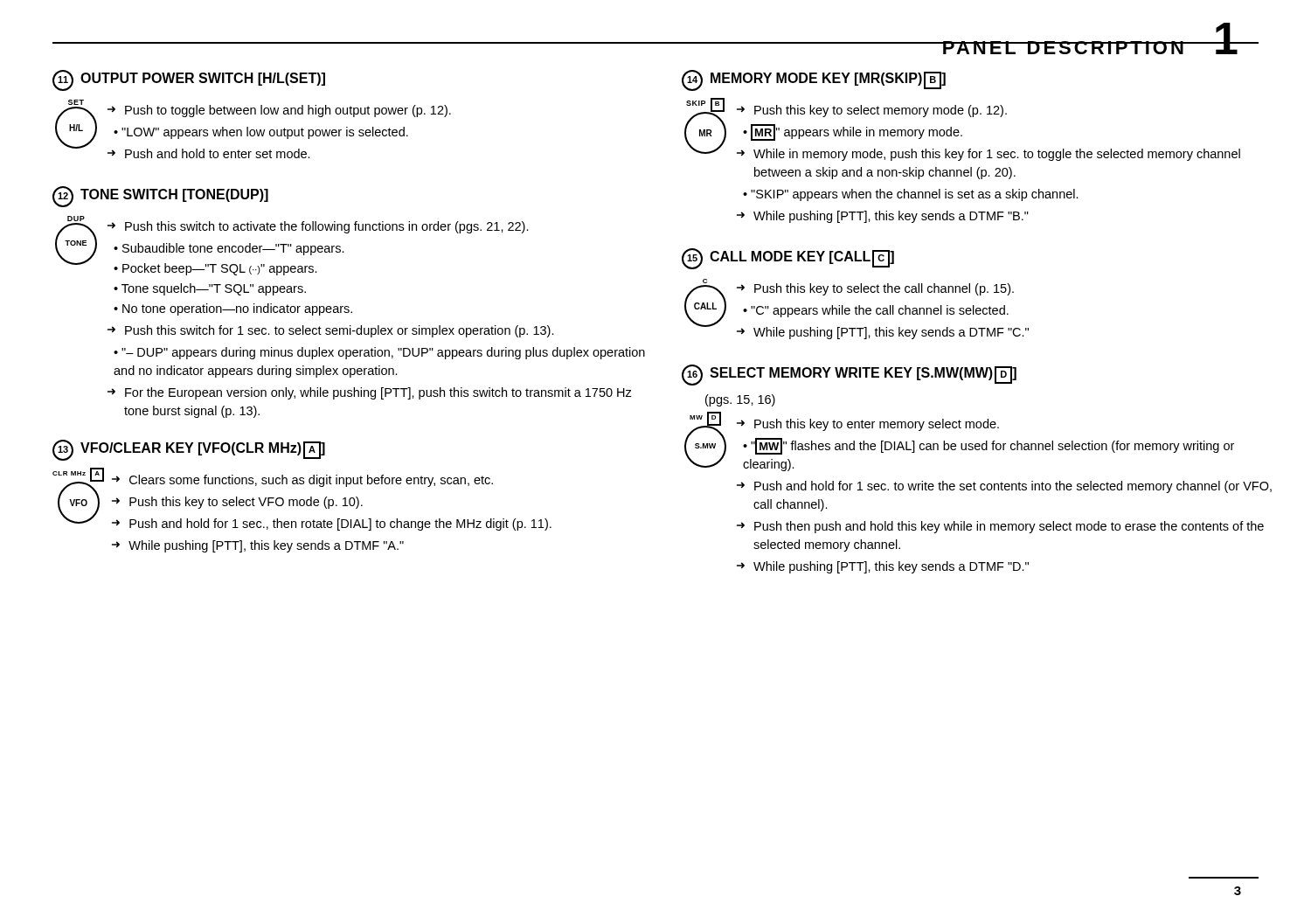Point to the block beginning "SKIP B MR"
This screenshot has width=1311, height=924.
pyautogui.click(x=979, y=164)
